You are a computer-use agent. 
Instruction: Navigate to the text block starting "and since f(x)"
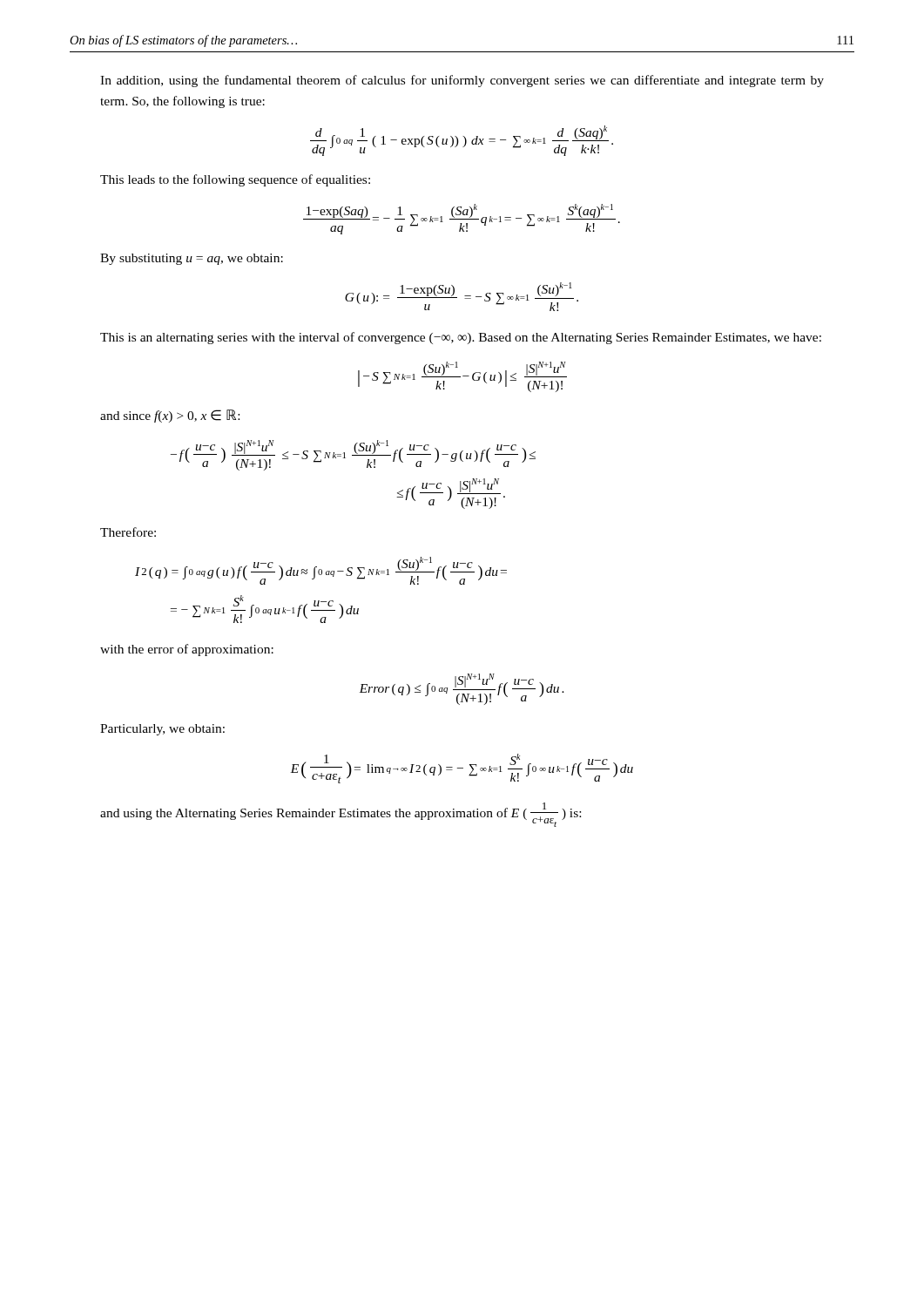point(170,415)
